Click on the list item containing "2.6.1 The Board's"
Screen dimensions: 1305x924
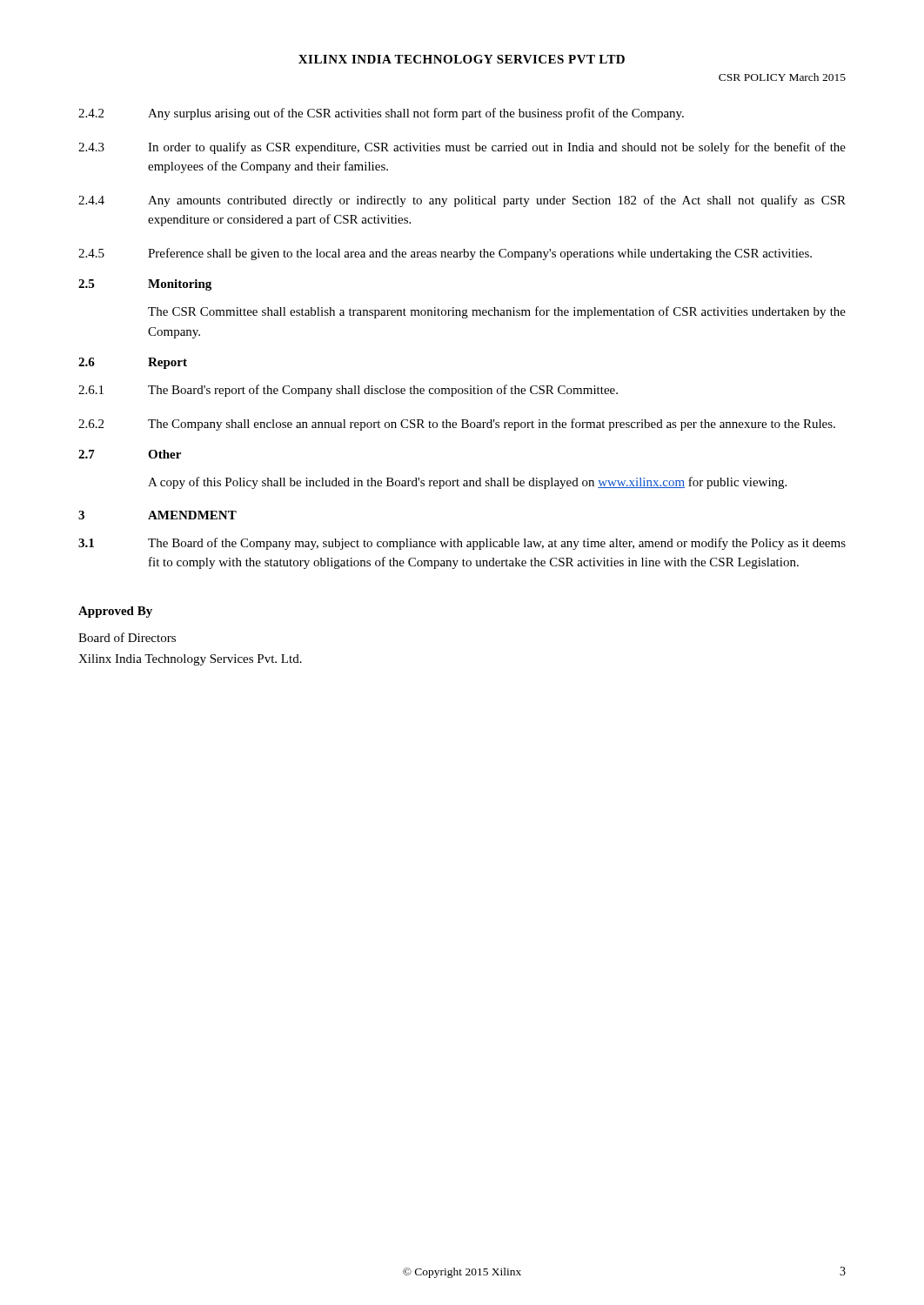pos(462,390)
